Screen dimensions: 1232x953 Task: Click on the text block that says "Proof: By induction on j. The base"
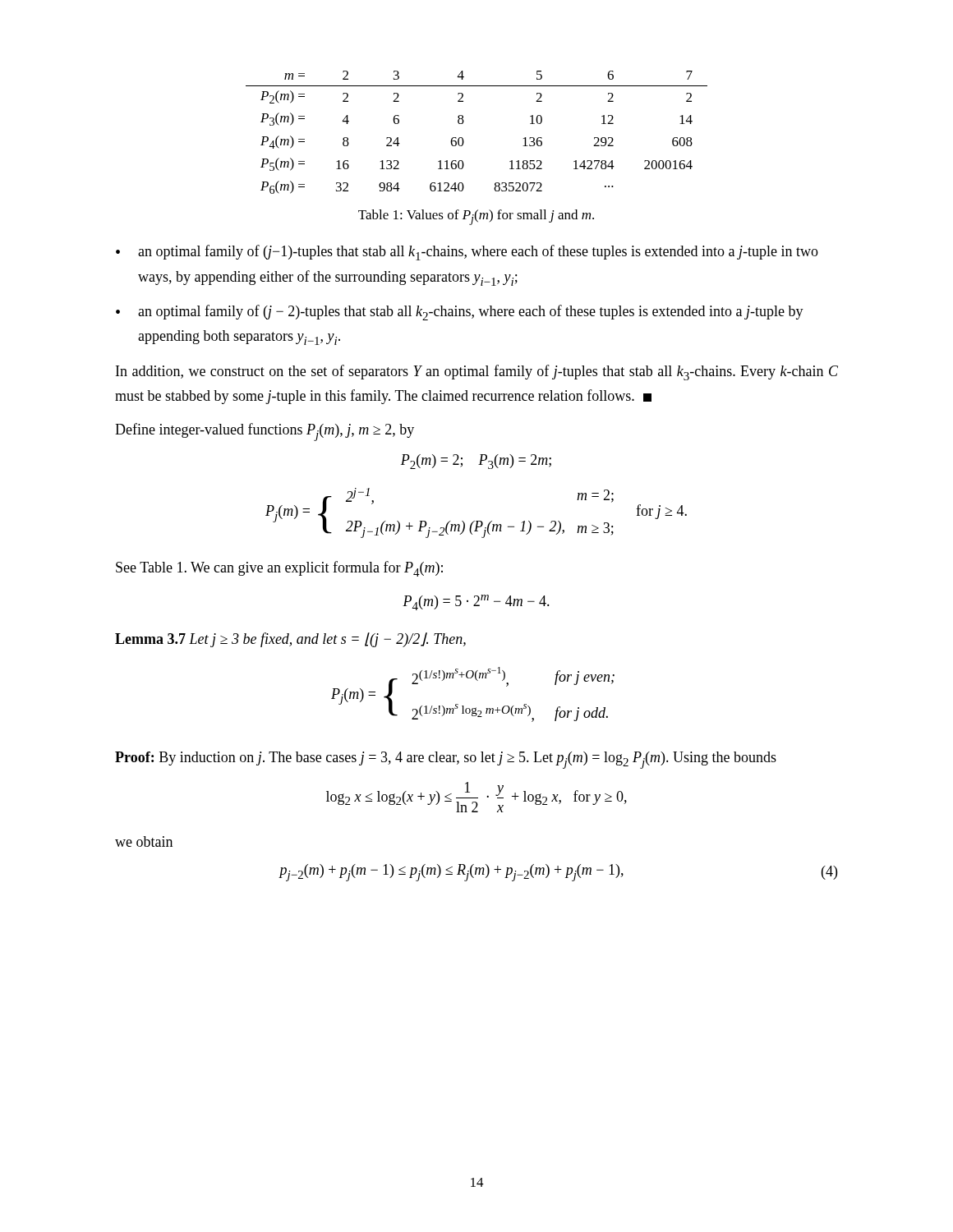coord(446,758)
